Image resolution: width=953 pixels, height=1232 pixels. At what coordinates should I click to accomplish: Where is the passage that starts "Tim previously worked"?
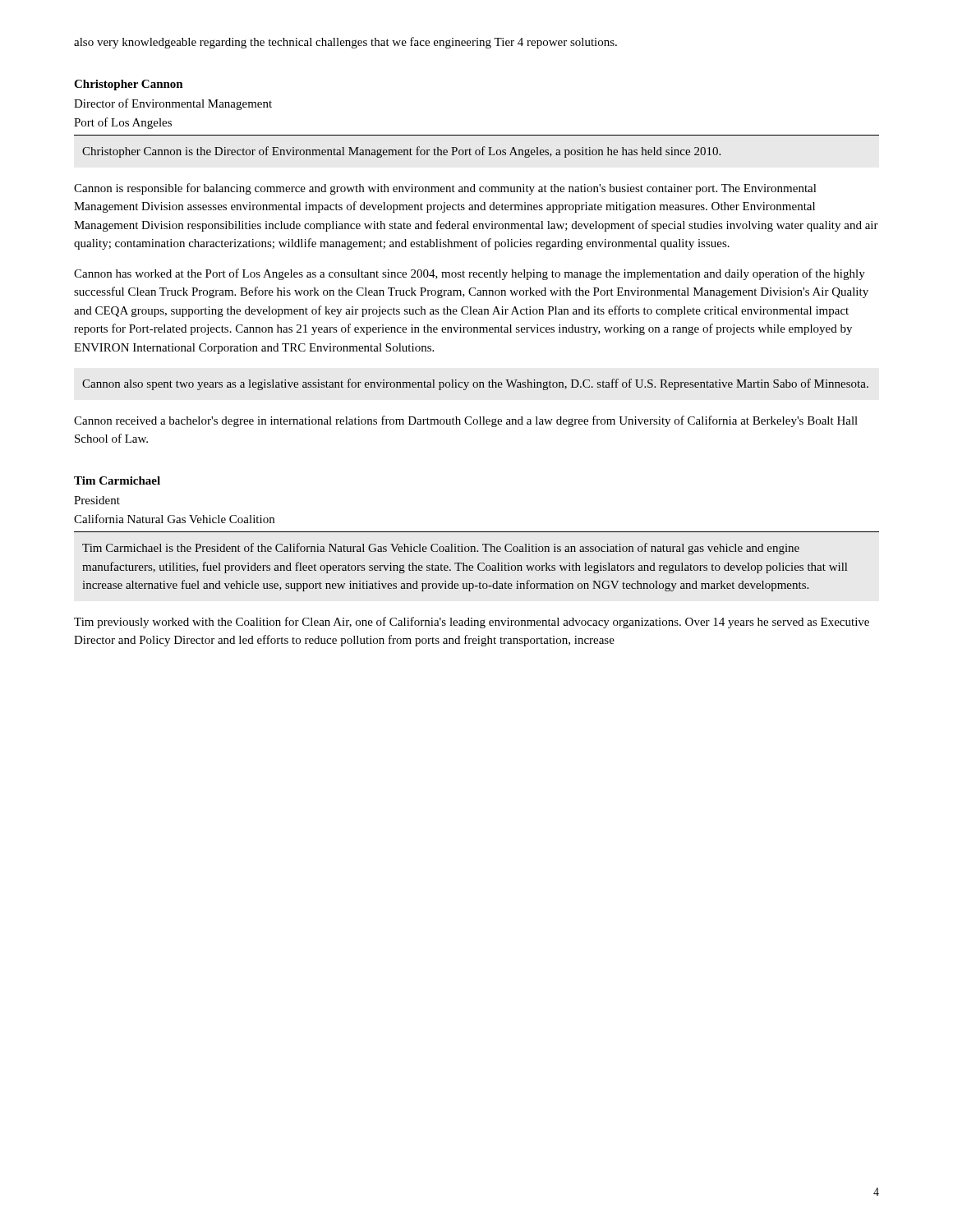[x=476, y=631]
